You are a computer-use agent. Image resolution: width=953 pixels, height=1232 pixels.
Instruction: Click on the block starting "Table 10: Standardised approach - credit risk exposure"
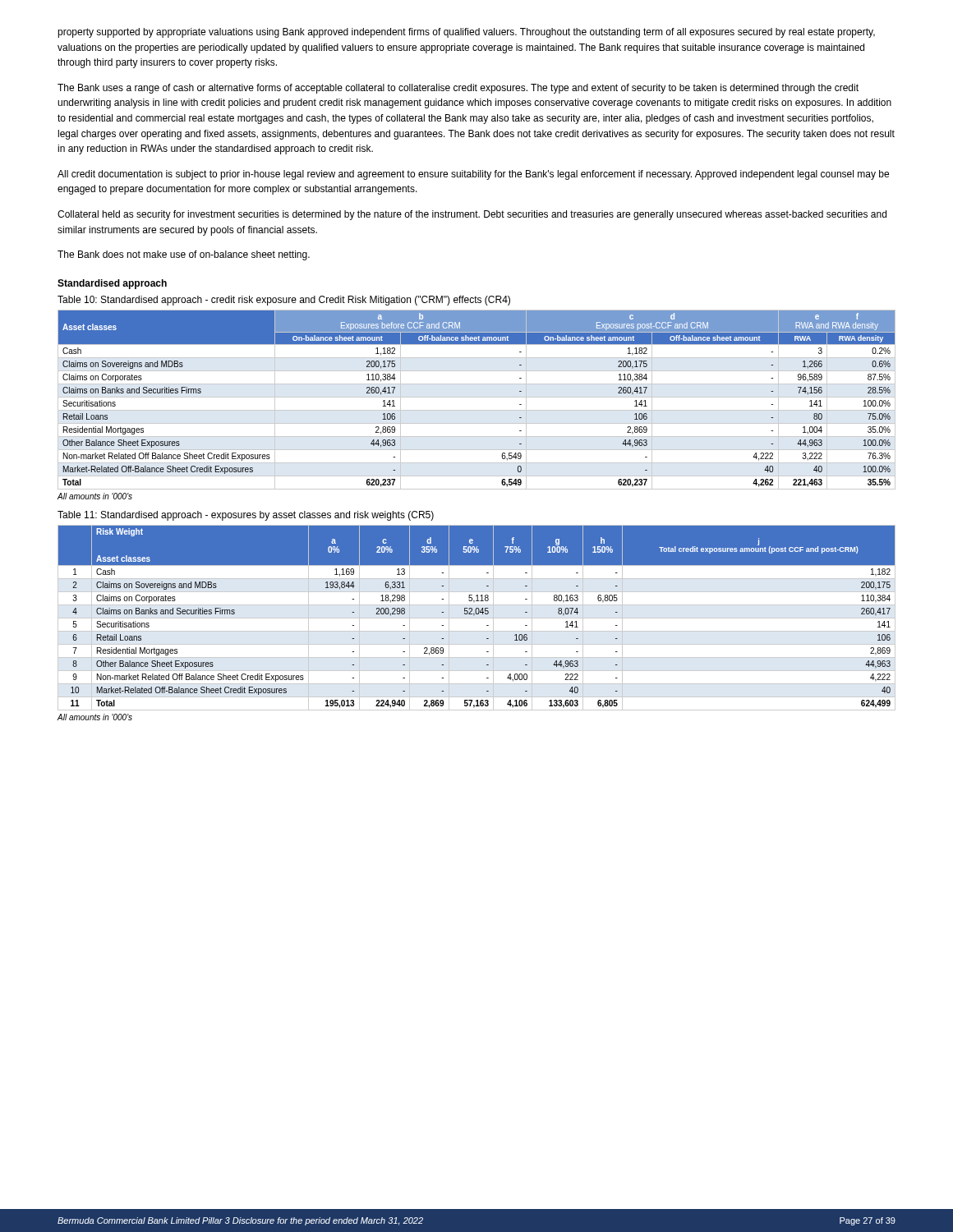coord(284,300)
